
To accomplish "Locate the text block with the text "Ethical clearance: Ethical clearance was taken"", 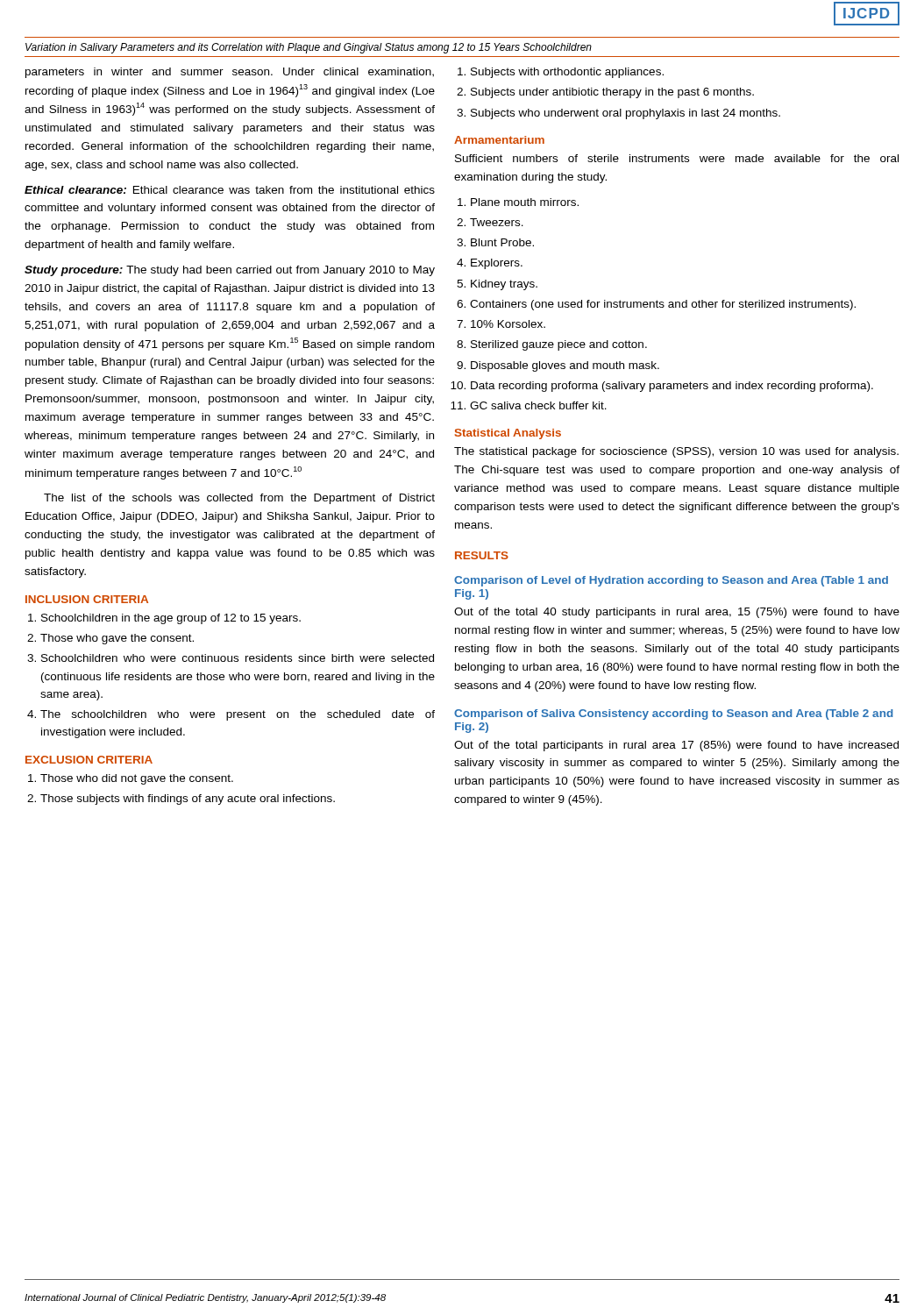I will tap(230, 218).
